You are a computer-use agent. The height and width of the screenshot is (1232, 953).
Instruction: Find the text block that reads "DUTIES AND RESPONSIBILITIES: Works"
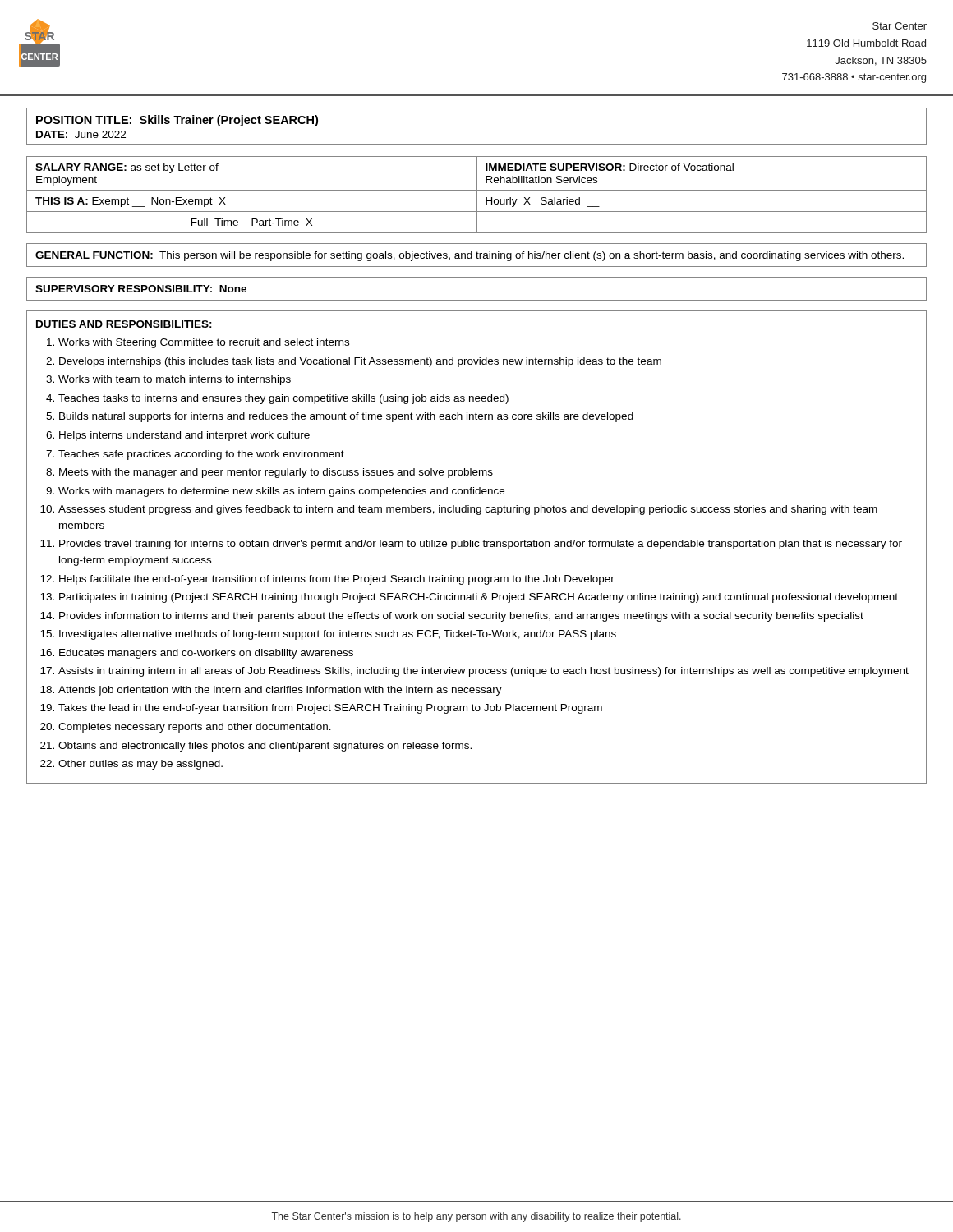point(476,545)
